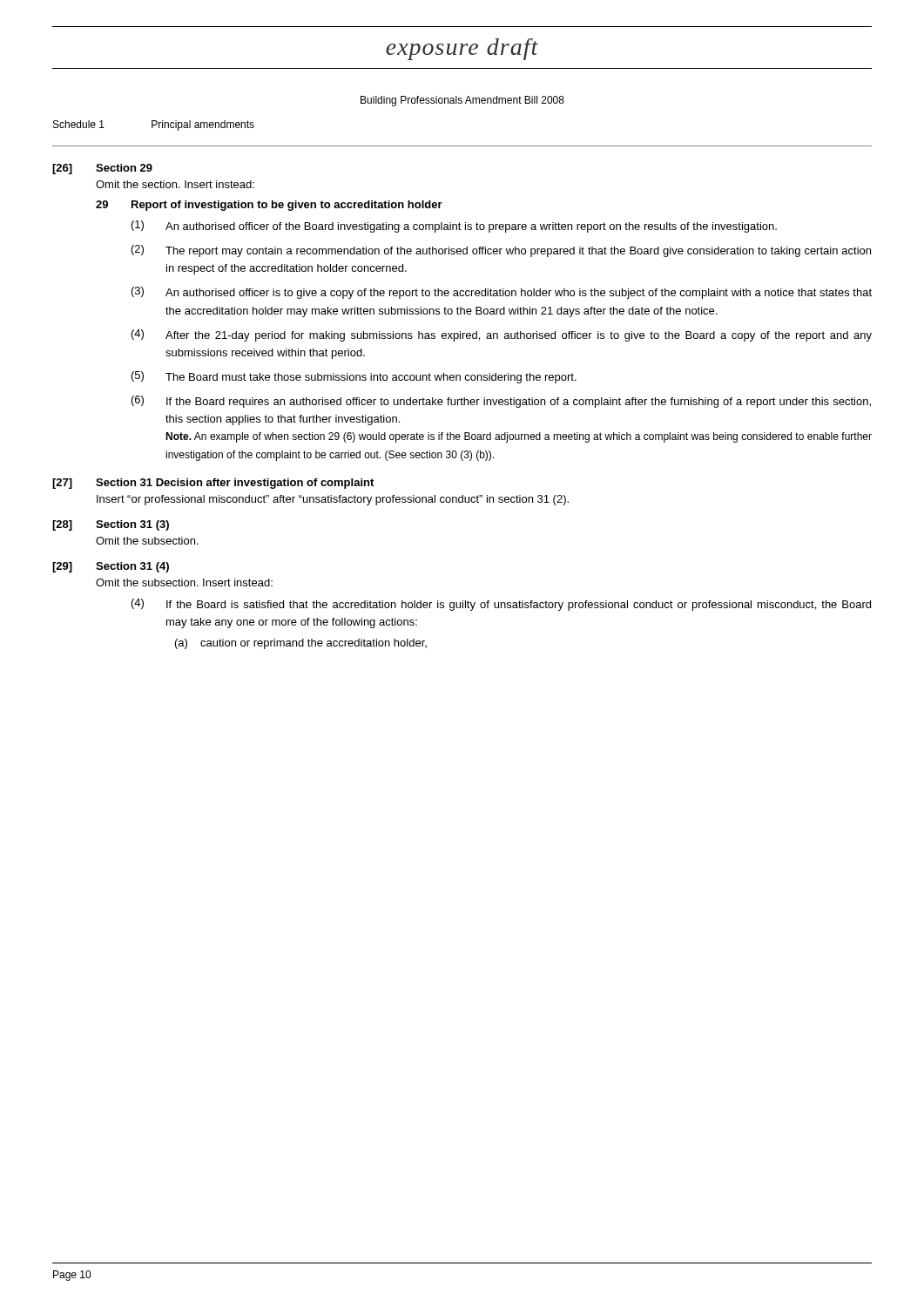Point to the text starting "(3) An authorised officer is"

coord(501,302)
